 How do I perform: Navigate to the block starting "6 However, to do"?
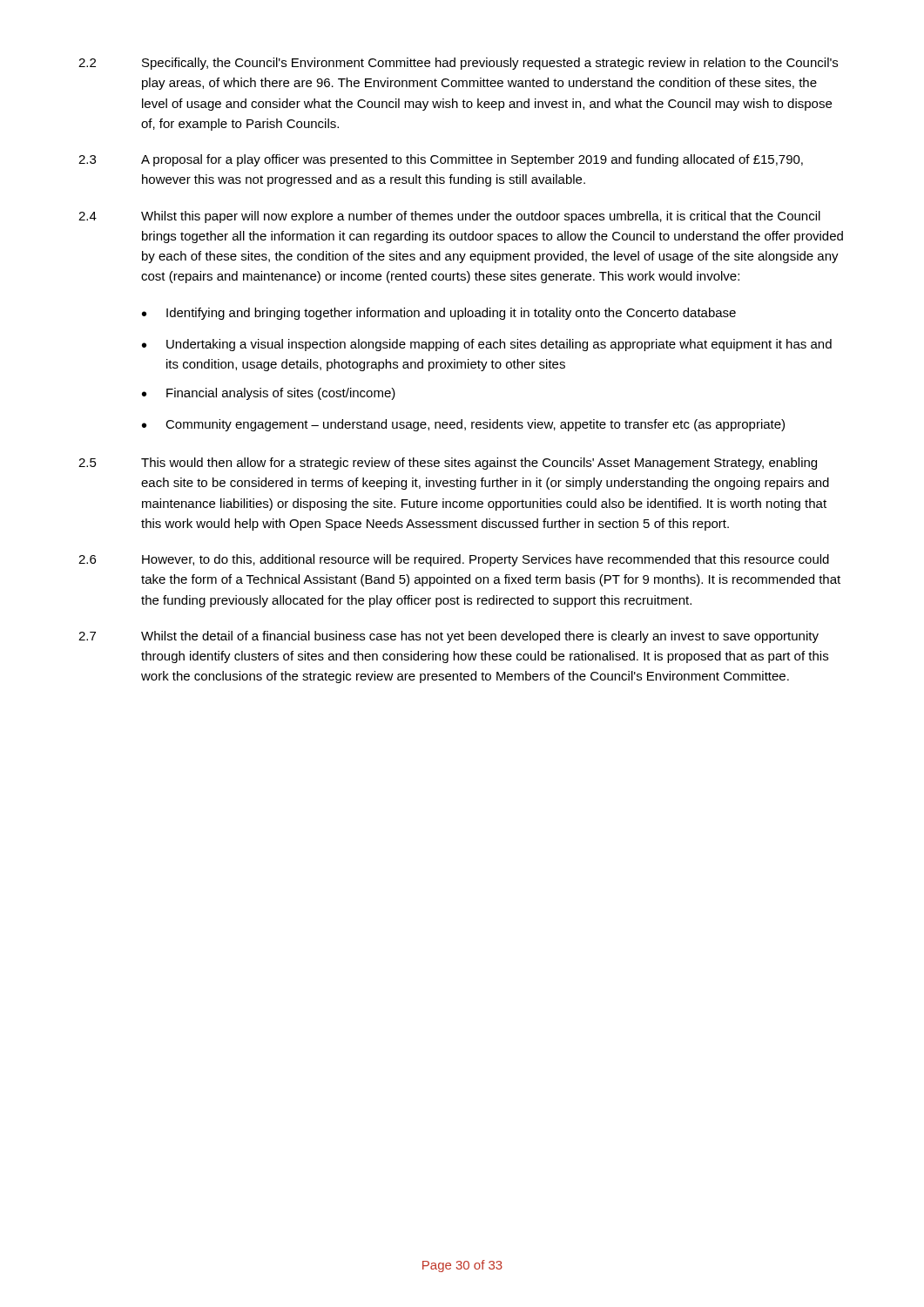coord(462,579)
